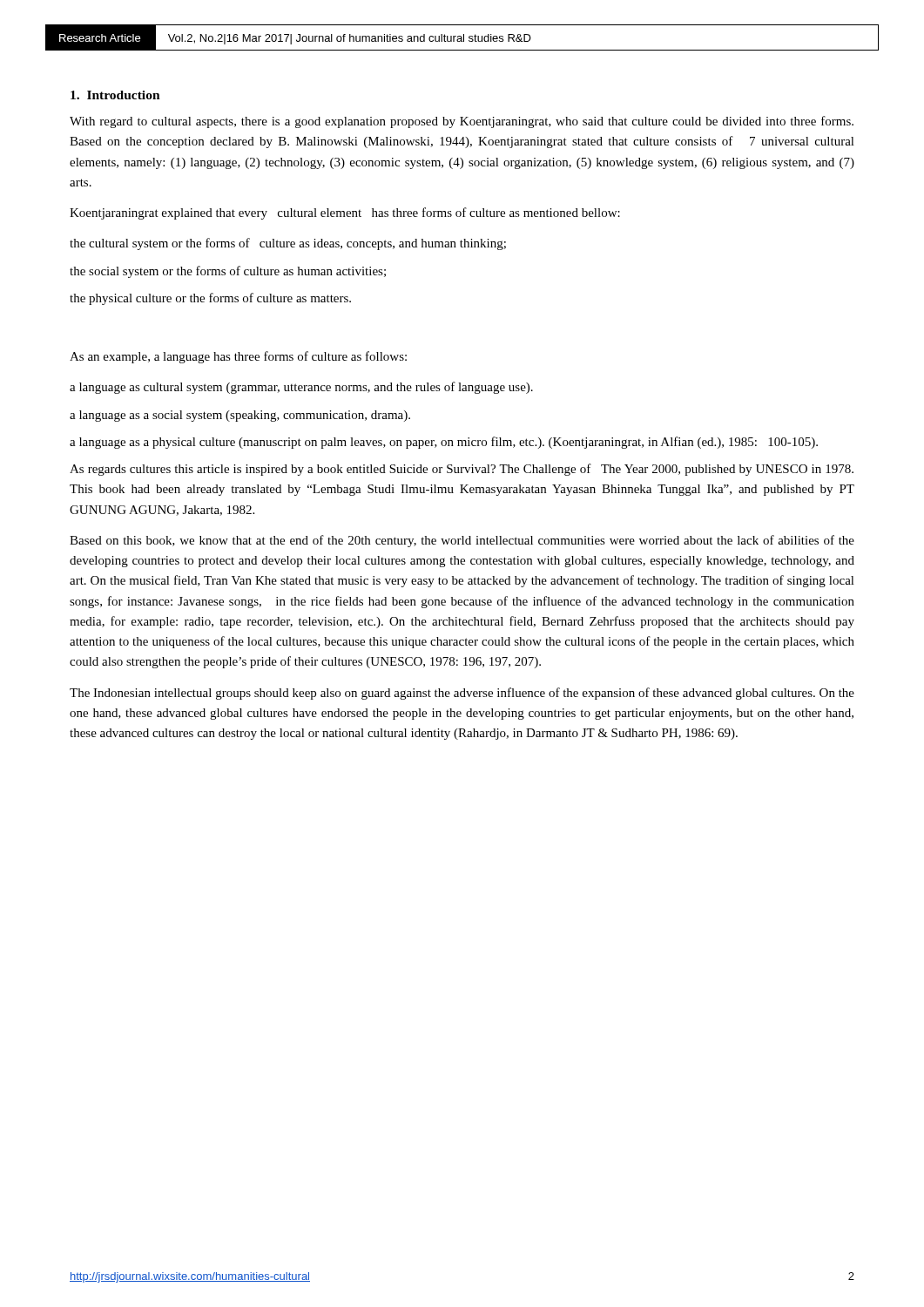Point to the text block starting "The Indonesian intellectual groups should keep also"
The image size is (924, 1307).
[462, 713]
